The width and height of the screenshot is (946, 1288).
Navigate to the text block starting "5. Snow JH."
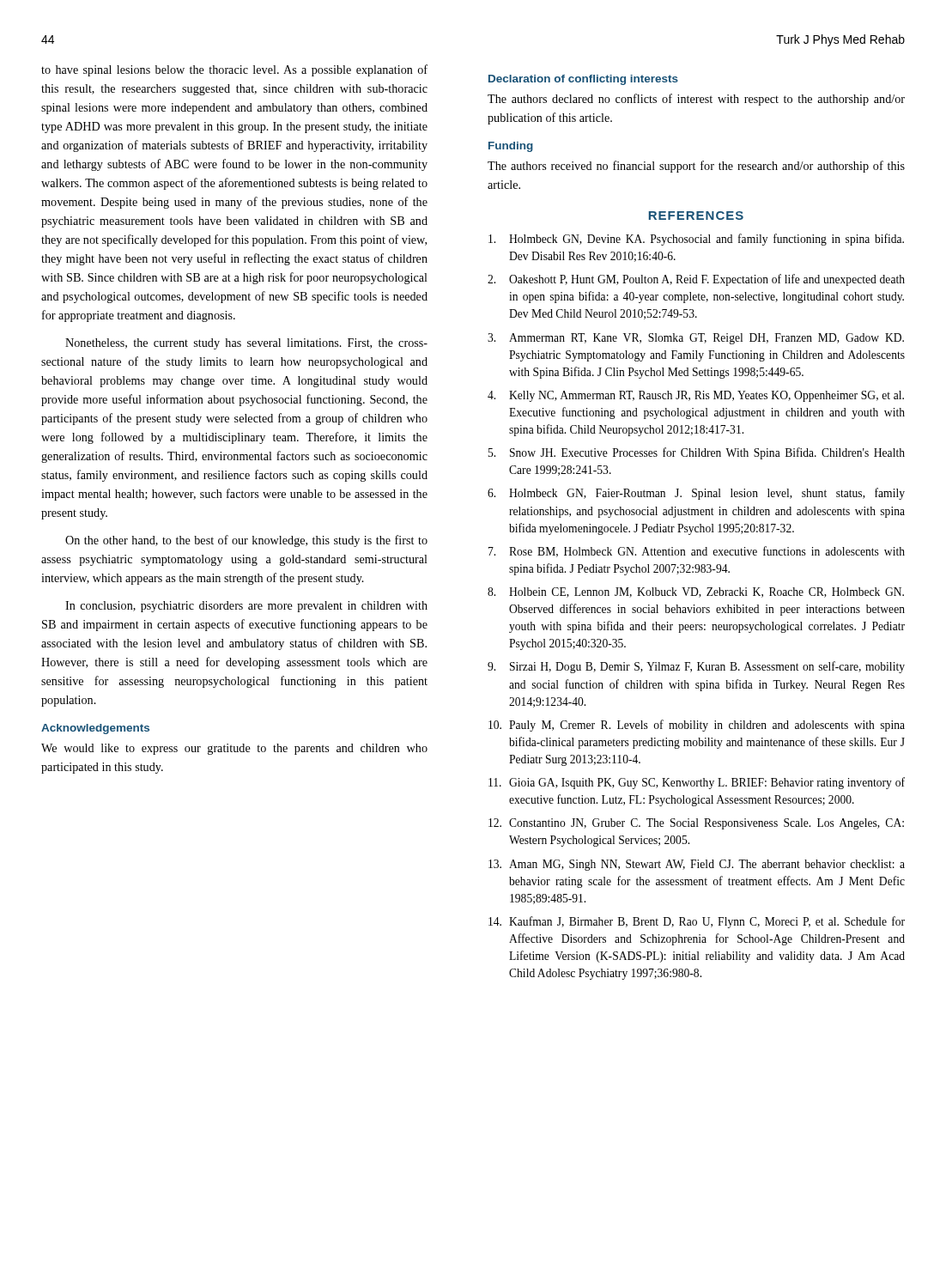click(x=696, y=462)
